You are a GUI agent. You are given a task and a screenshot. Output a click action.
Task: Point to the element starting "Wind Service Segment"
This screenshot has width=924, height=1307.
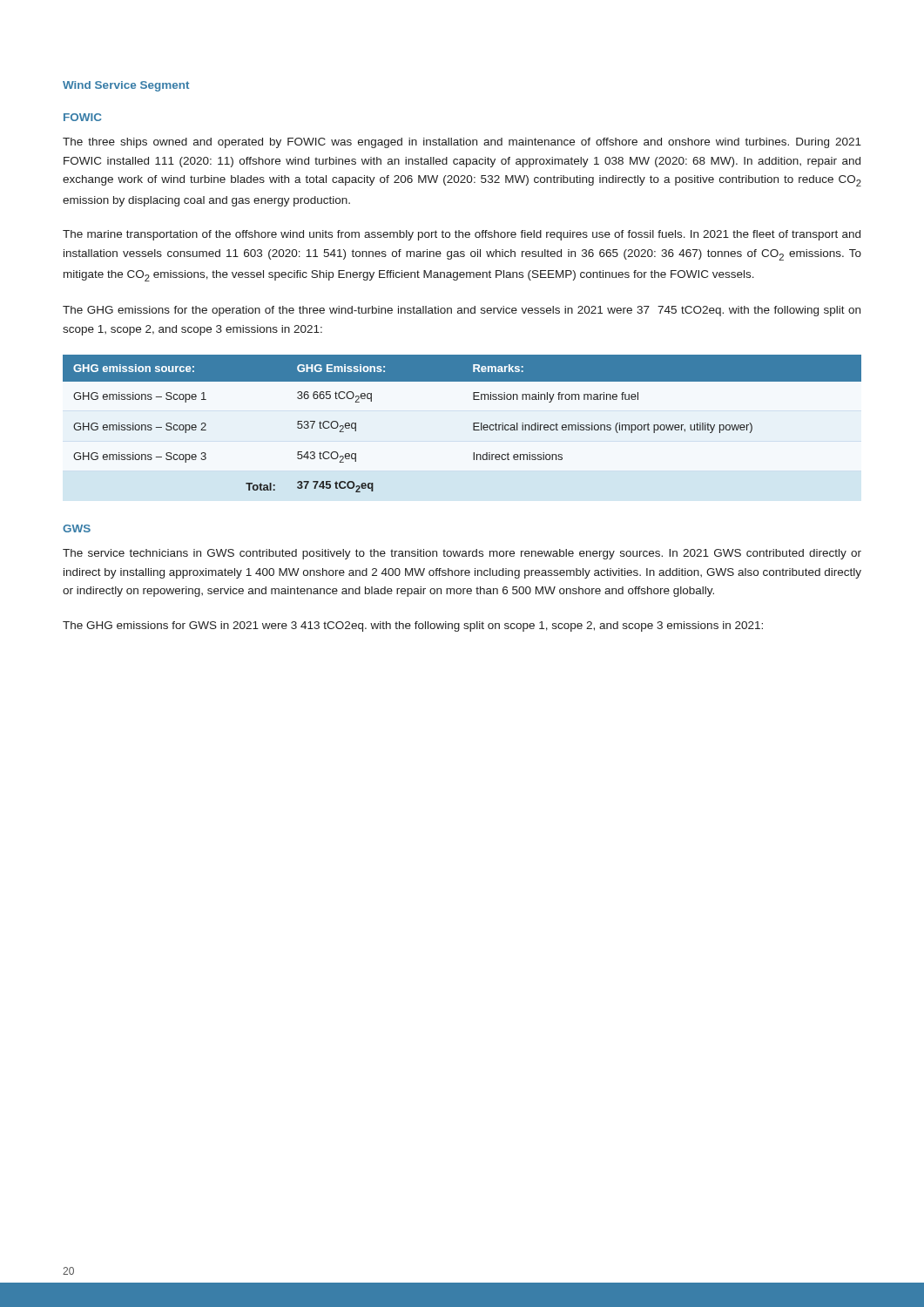click(x=126, y=85)
